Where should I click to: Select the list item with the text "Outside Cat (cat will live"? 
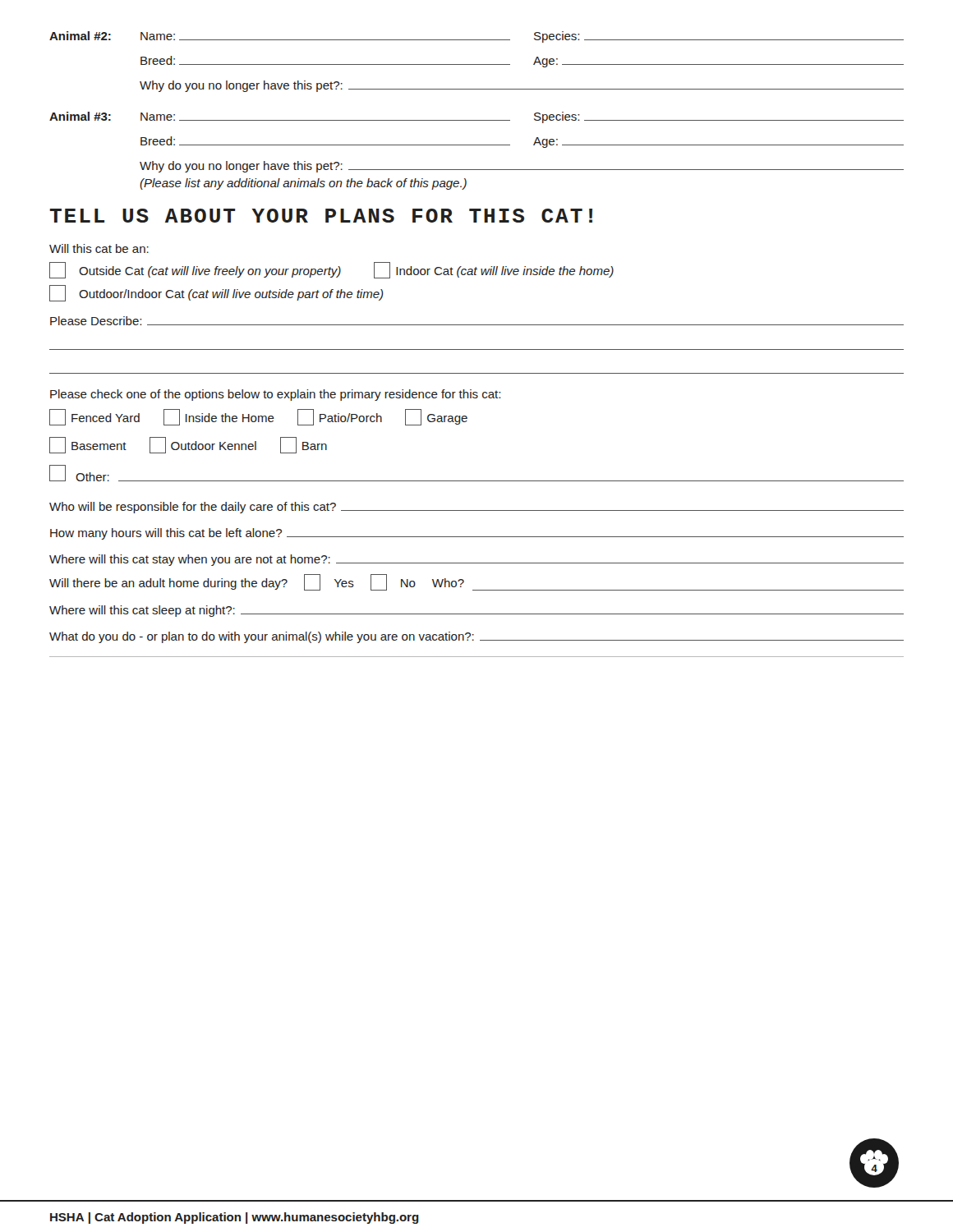tap(476, 270)
